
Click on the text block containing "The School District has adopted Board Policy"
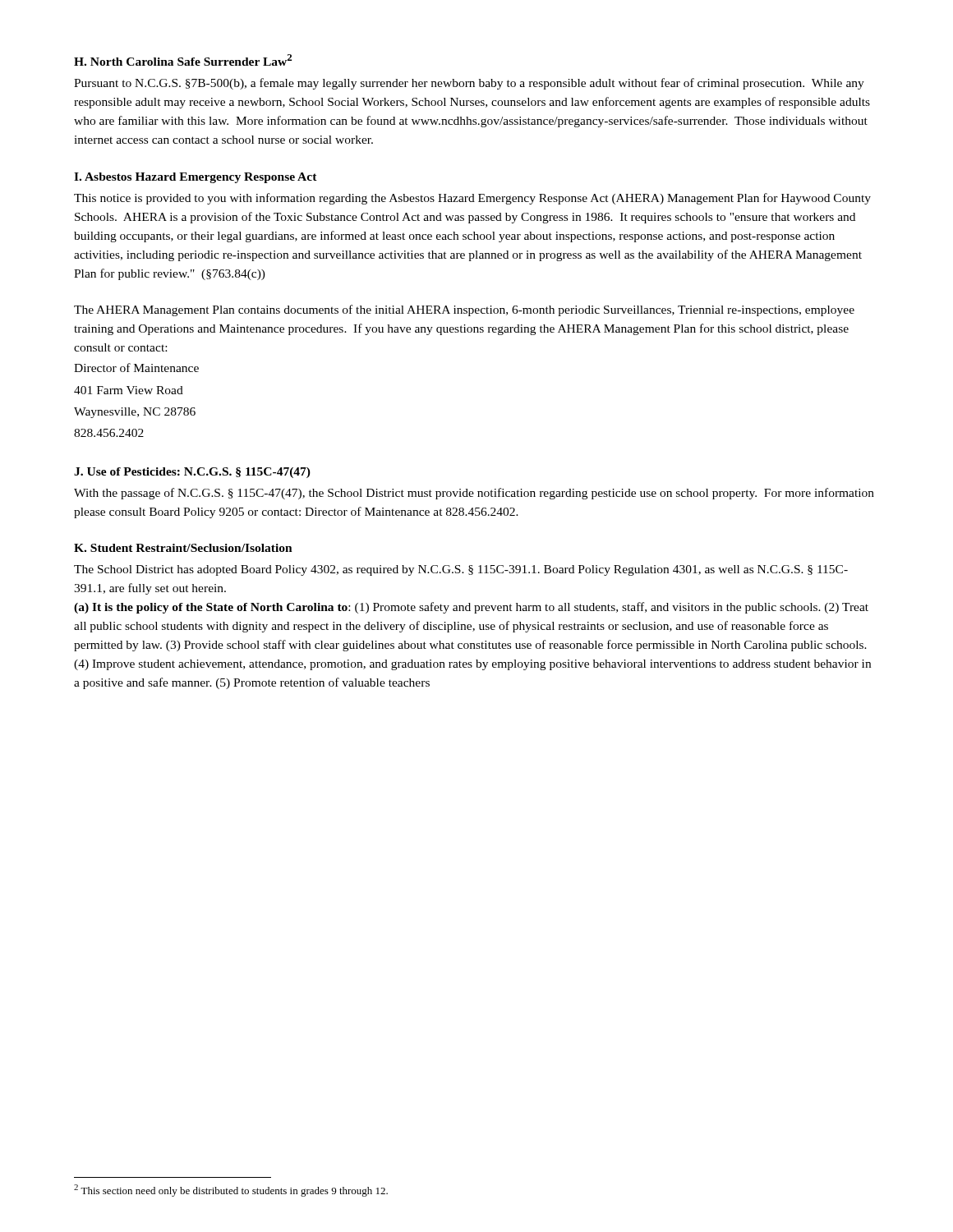pos(473,626)
